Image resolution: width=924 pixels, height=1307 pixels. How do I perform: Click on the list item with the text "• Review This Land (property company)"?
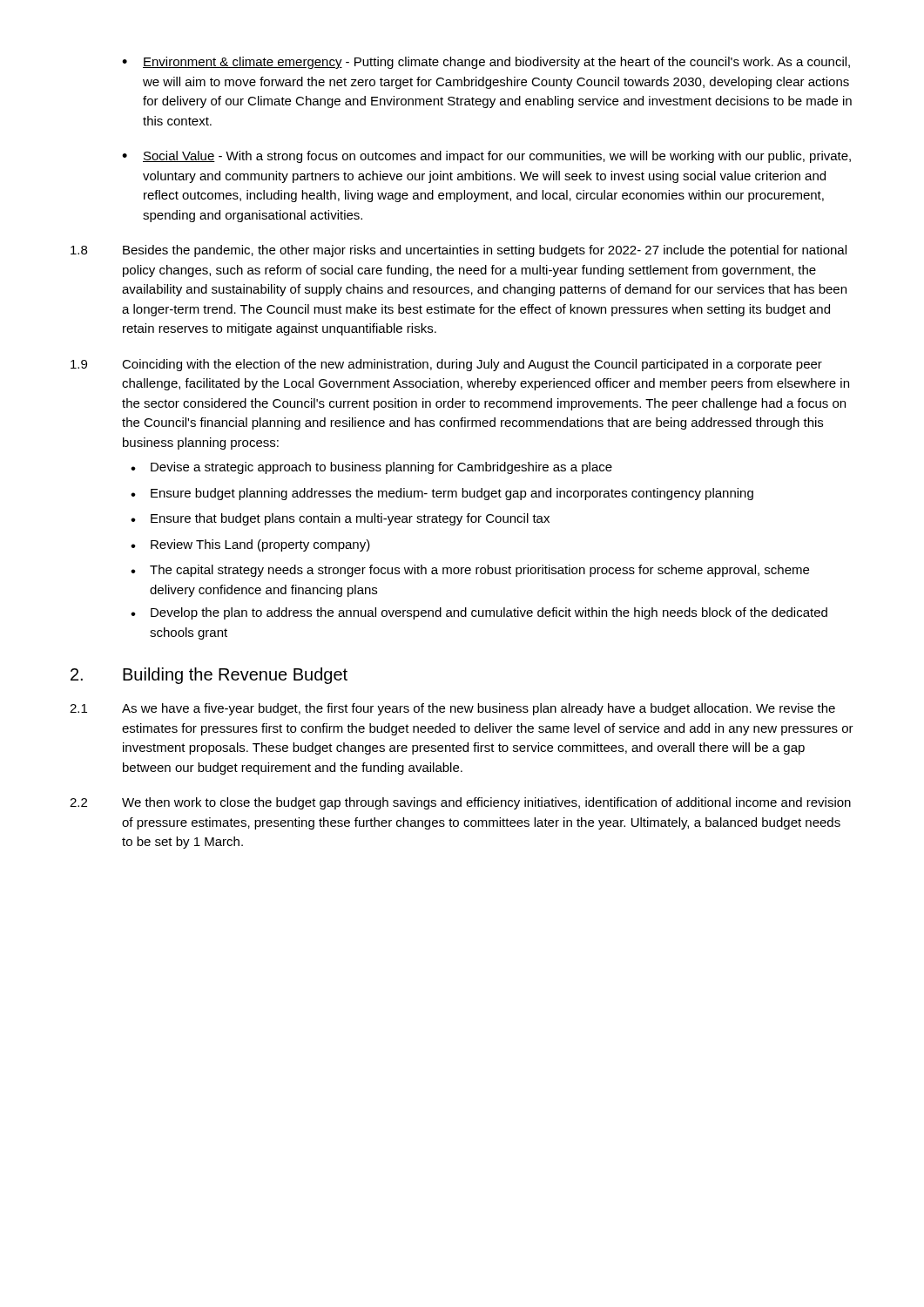[x=250, y=545]
